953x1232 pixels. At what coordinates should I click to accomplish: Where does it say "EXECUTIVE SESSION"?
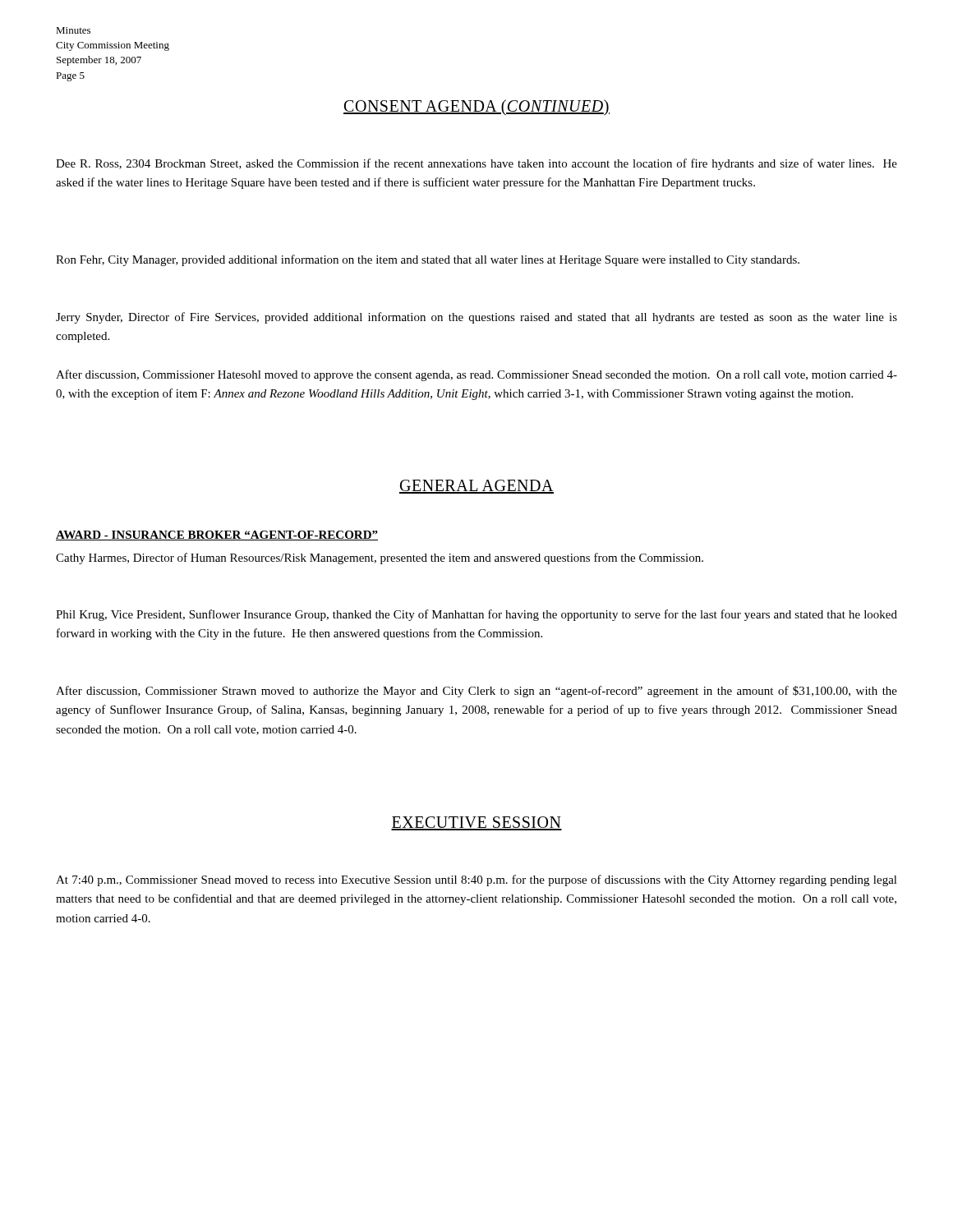coord(476,822)
